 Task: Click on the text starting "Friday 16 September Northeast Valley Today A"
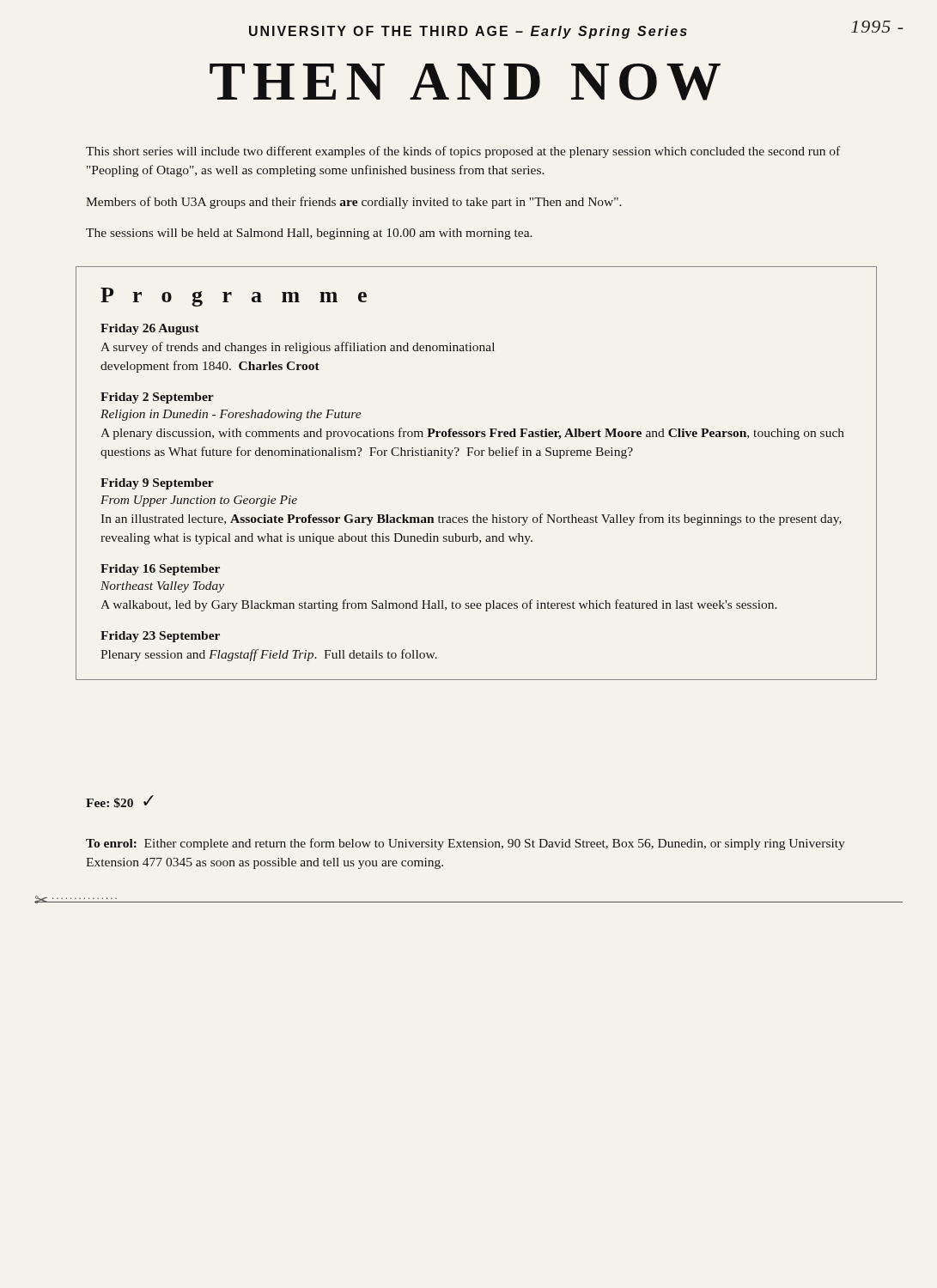[x=160, y=570]
